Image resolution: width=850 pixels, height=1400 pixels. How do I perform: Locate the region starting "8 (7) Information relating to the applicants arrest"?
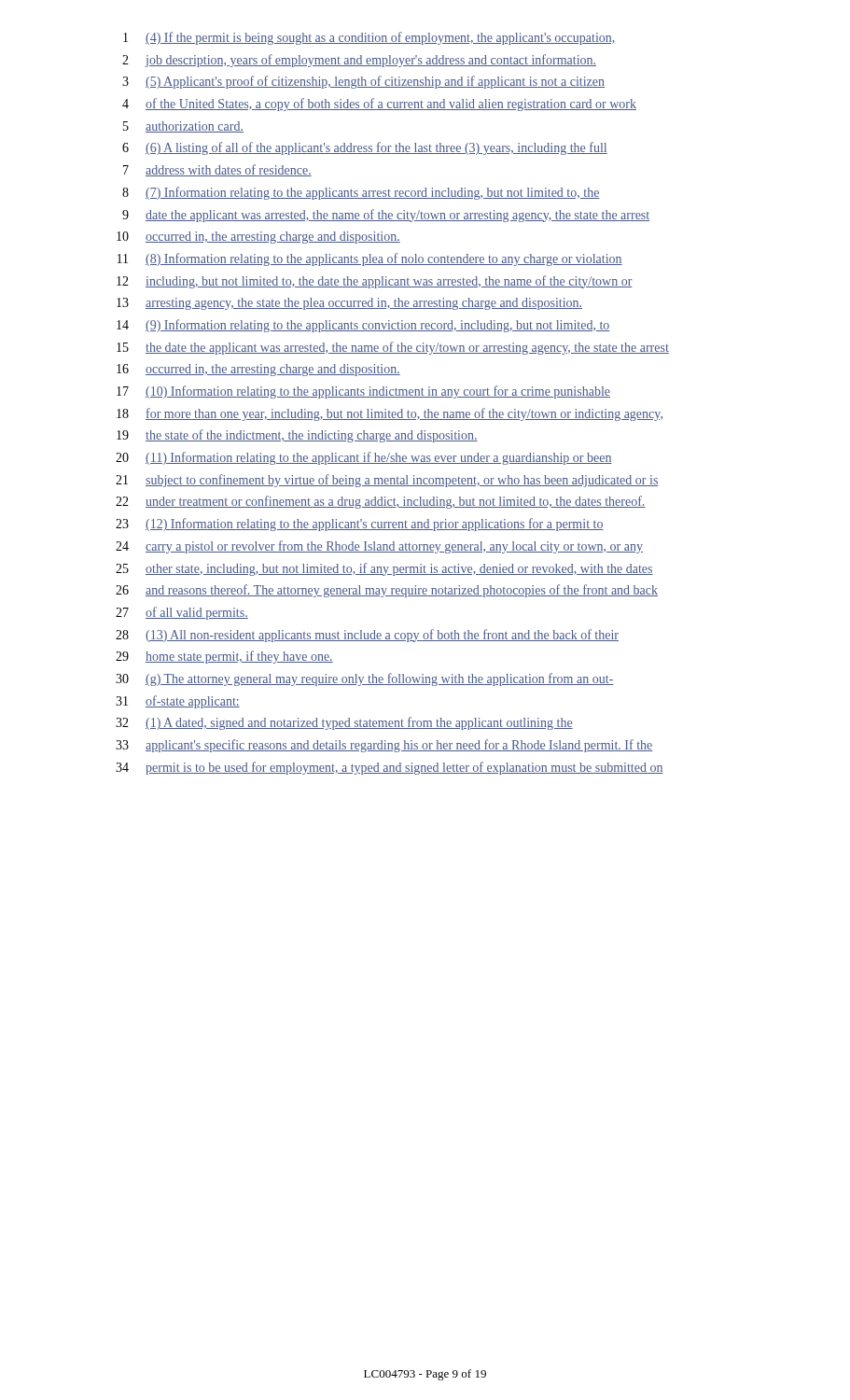(444, 193)
